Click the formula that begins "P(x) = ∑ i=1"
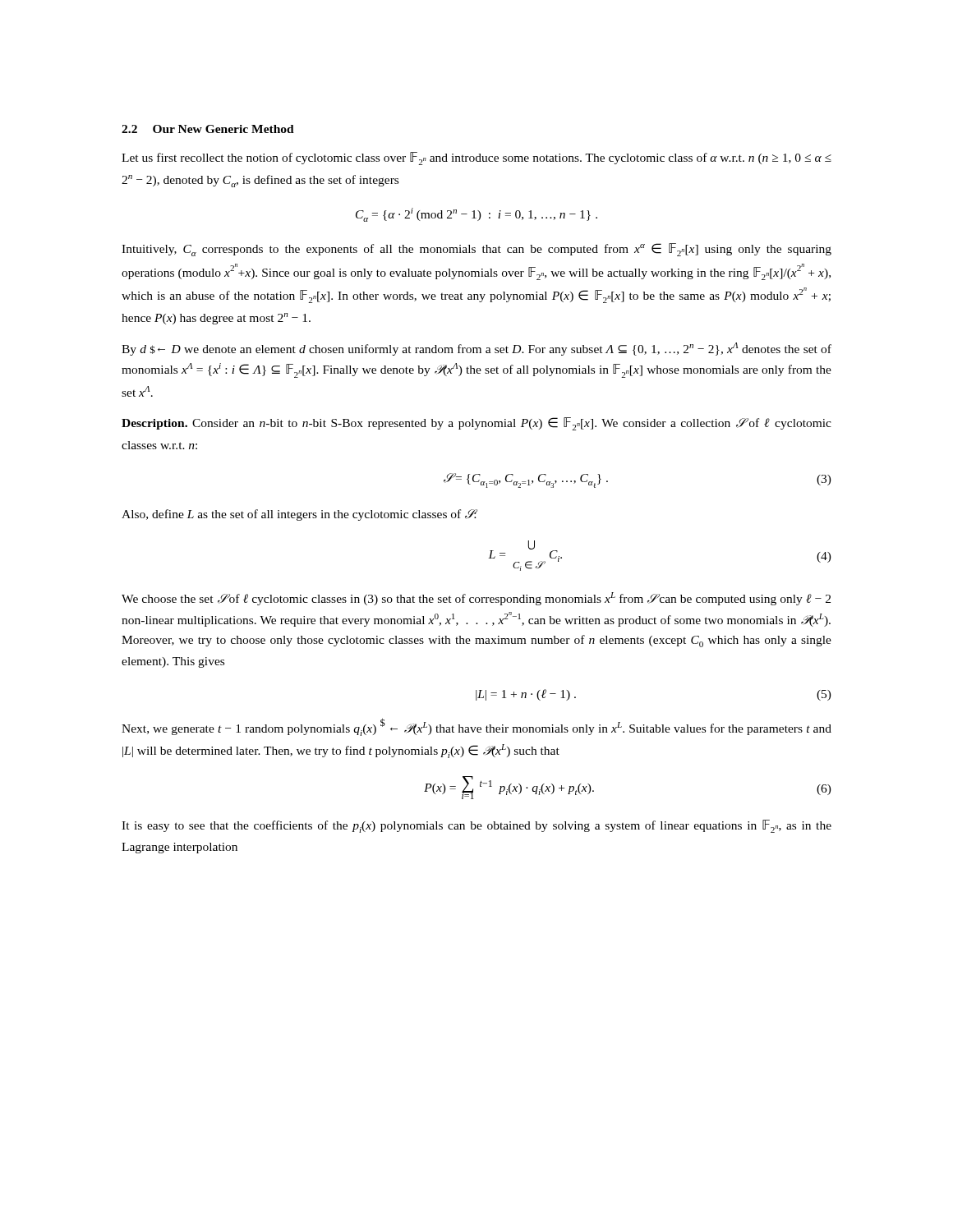The height and width of the screenshot is (1232, 953). (x=514, y=787)
